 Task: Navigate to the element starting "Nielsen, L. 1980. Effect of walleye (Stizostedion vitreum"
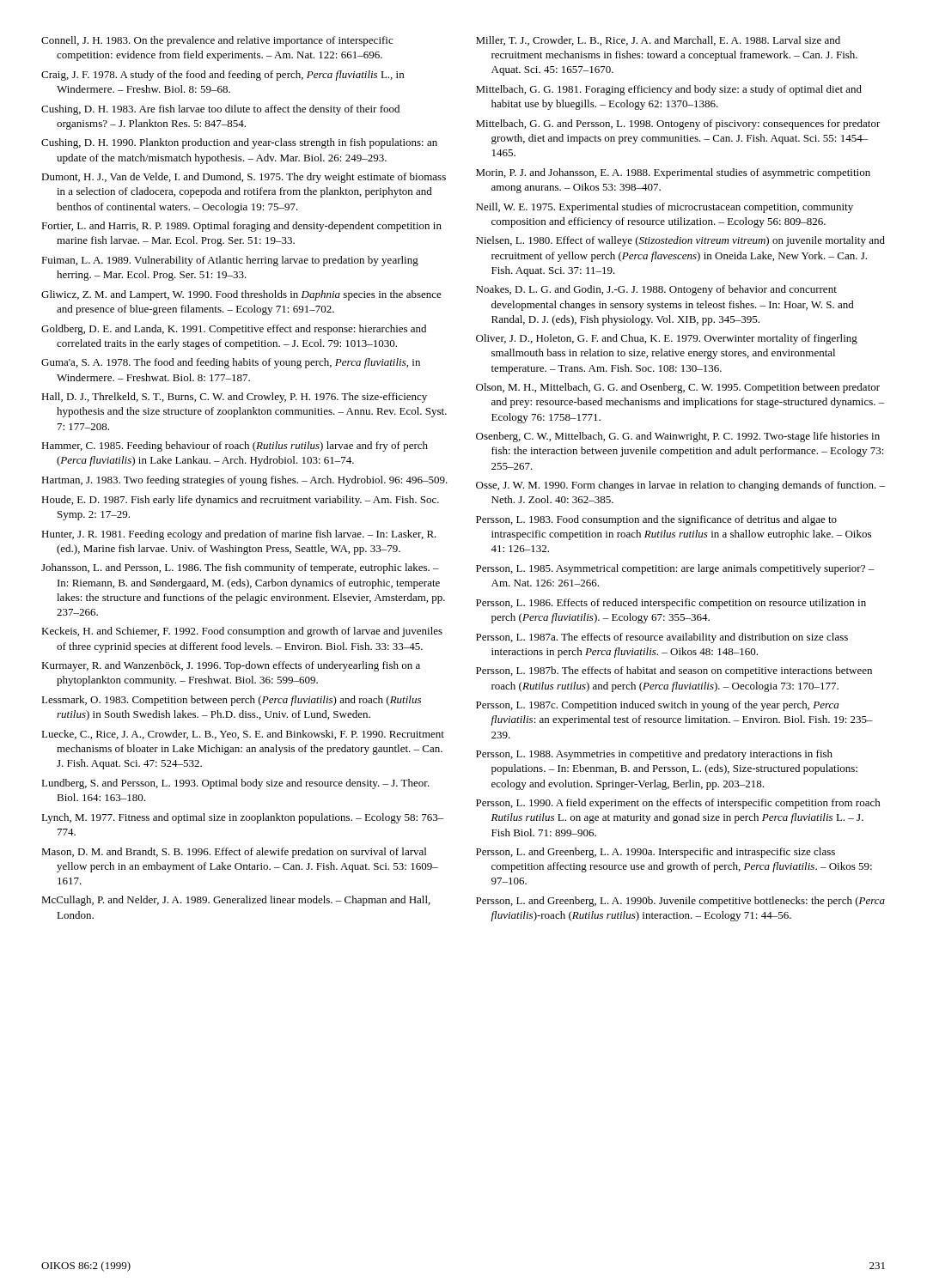point(680,255)
